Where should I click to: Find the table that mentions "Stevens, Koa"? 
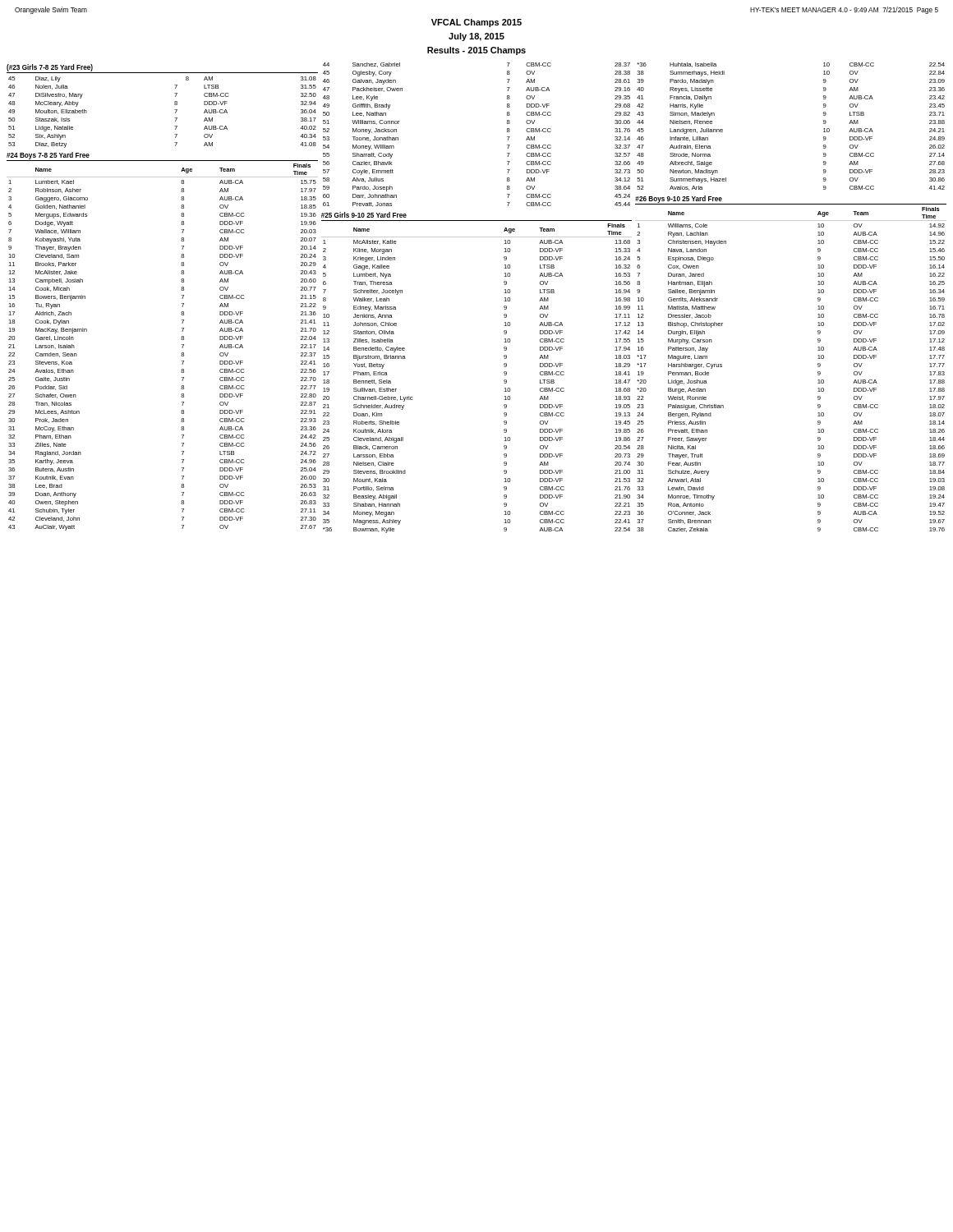pos(162,341)
